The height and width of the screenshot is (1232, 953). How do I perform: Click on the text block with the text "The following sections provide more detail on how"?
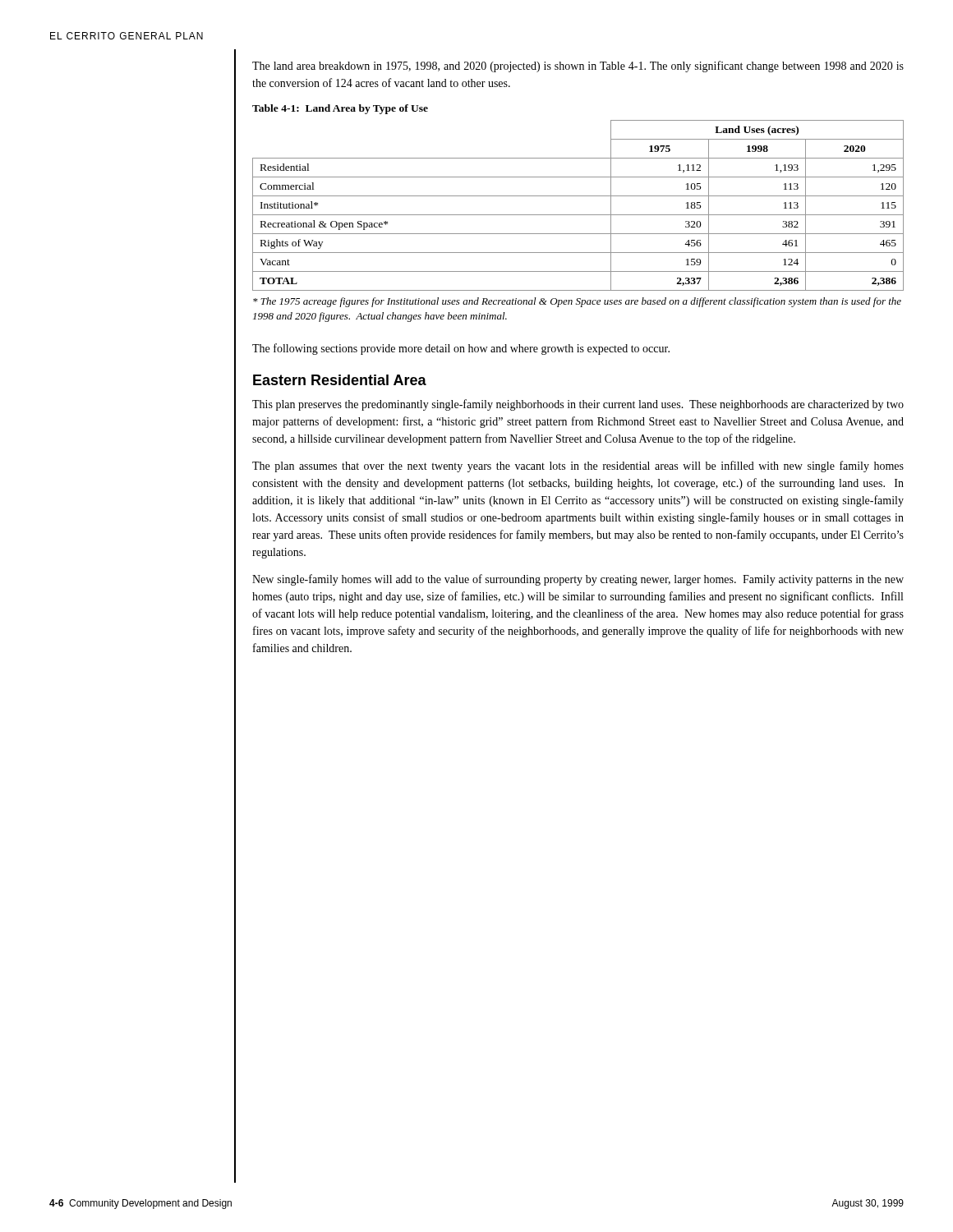tap(461, 349)
